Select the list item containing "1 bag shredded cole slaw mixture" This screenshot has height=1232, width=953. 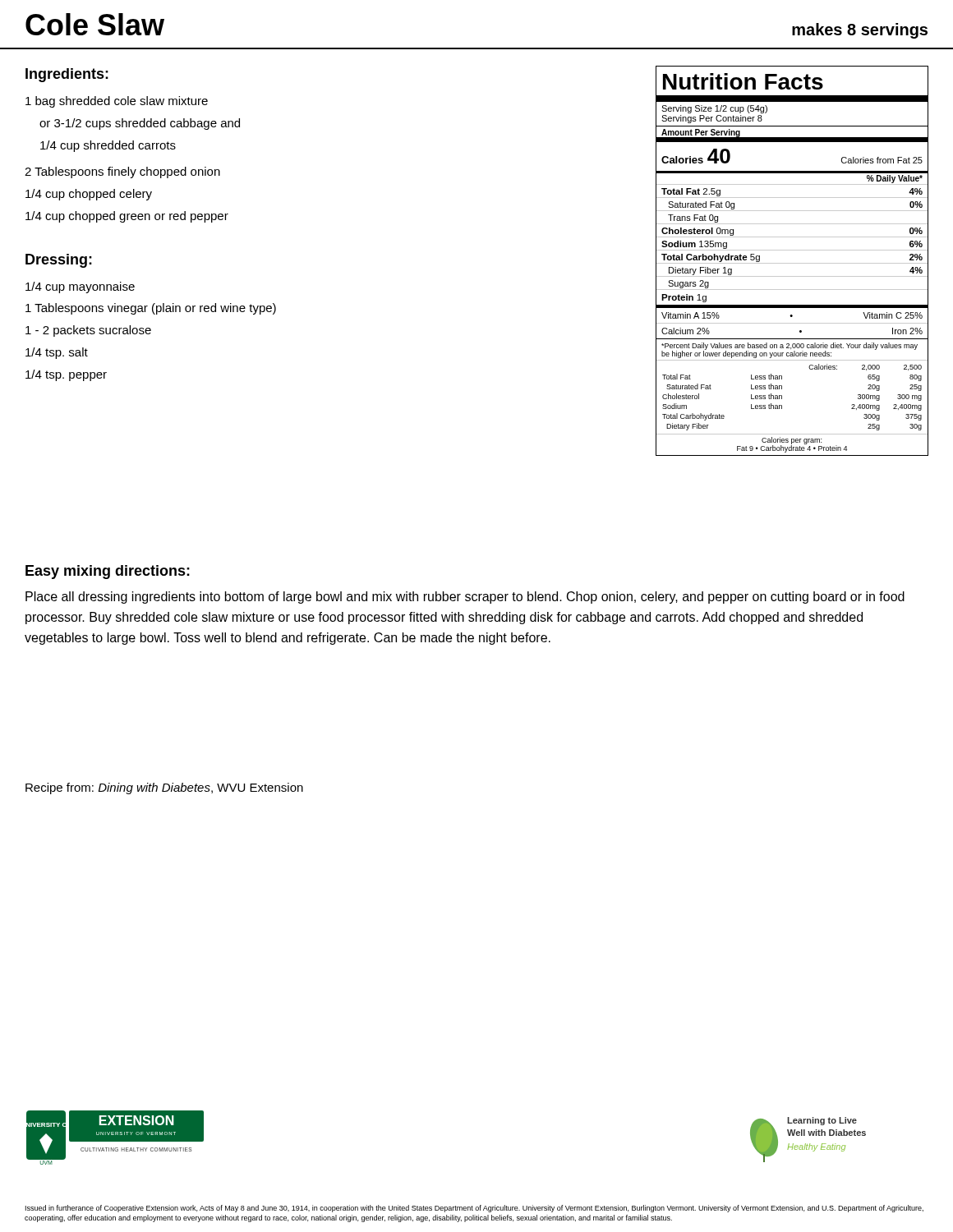[x=116, y=101]
